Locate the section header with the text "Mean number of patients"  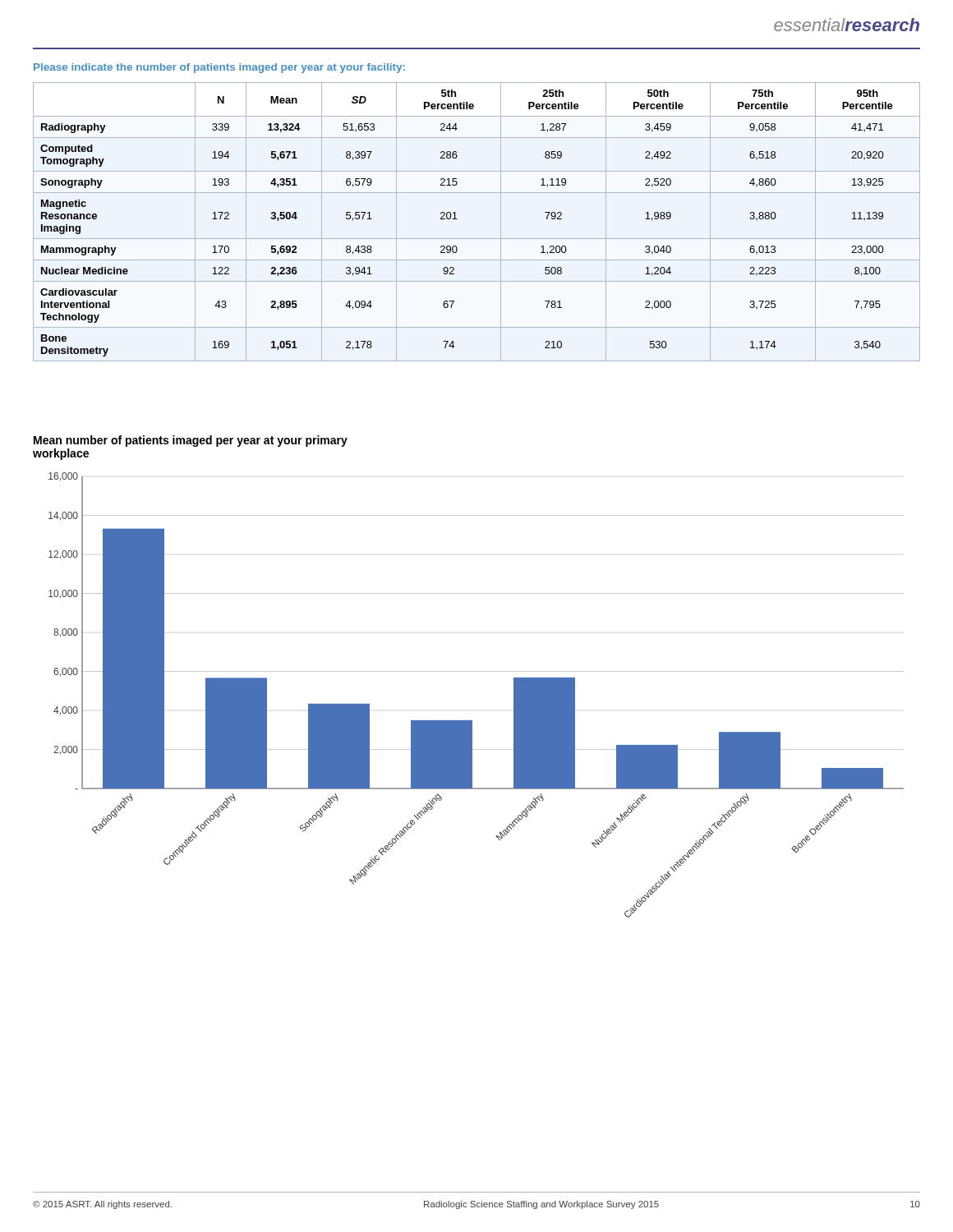190,447
